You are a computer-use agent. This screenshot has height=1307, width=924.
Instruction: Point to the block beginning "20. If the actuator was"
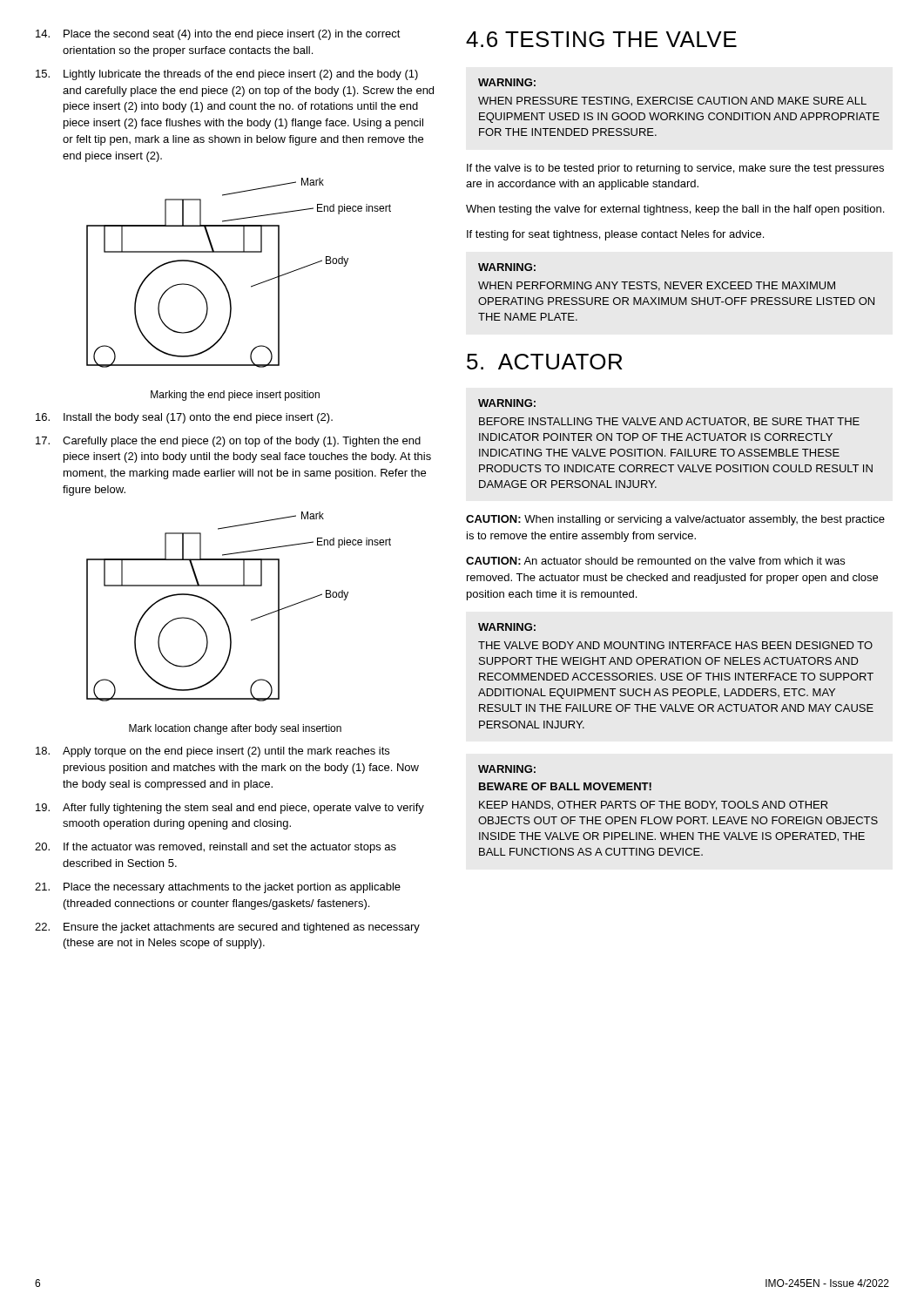point(235,856)
